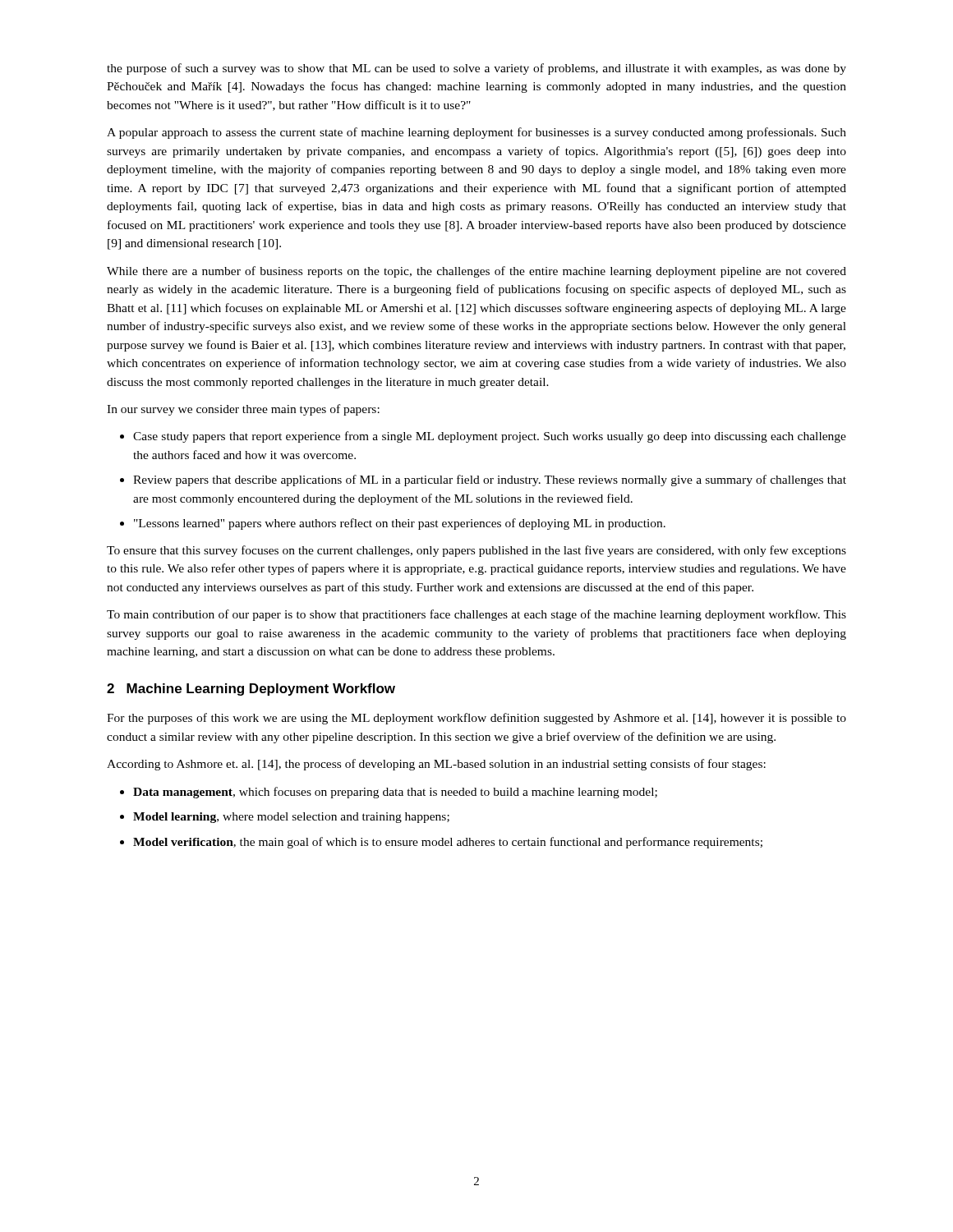The height and width of the screenshot is (1232, 953).
Task: Click on the text block starting "Model verification, the"
Action: (448, 841)
